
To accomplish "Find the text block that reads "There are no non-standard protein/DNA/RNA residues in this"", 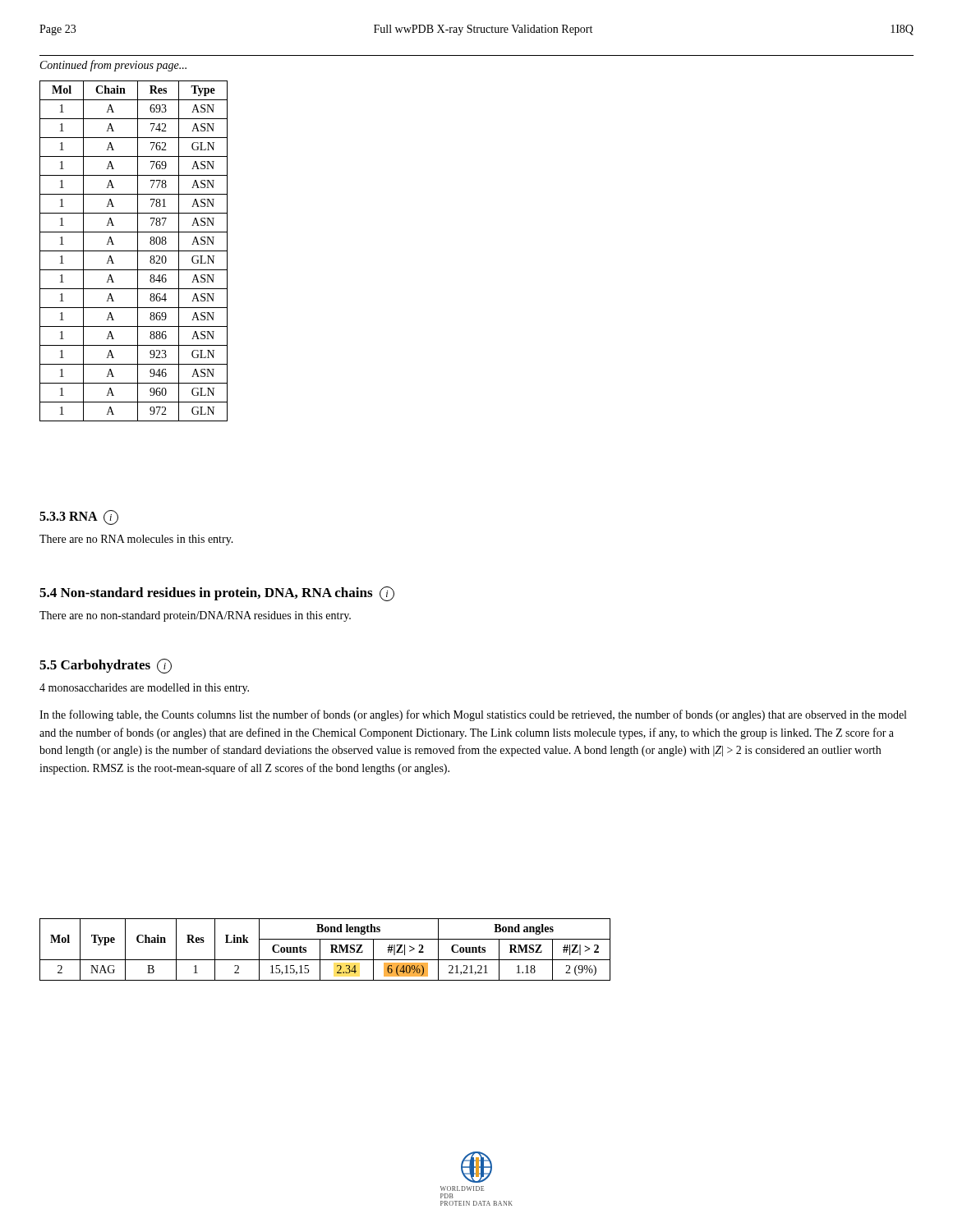I will point(195,616).
